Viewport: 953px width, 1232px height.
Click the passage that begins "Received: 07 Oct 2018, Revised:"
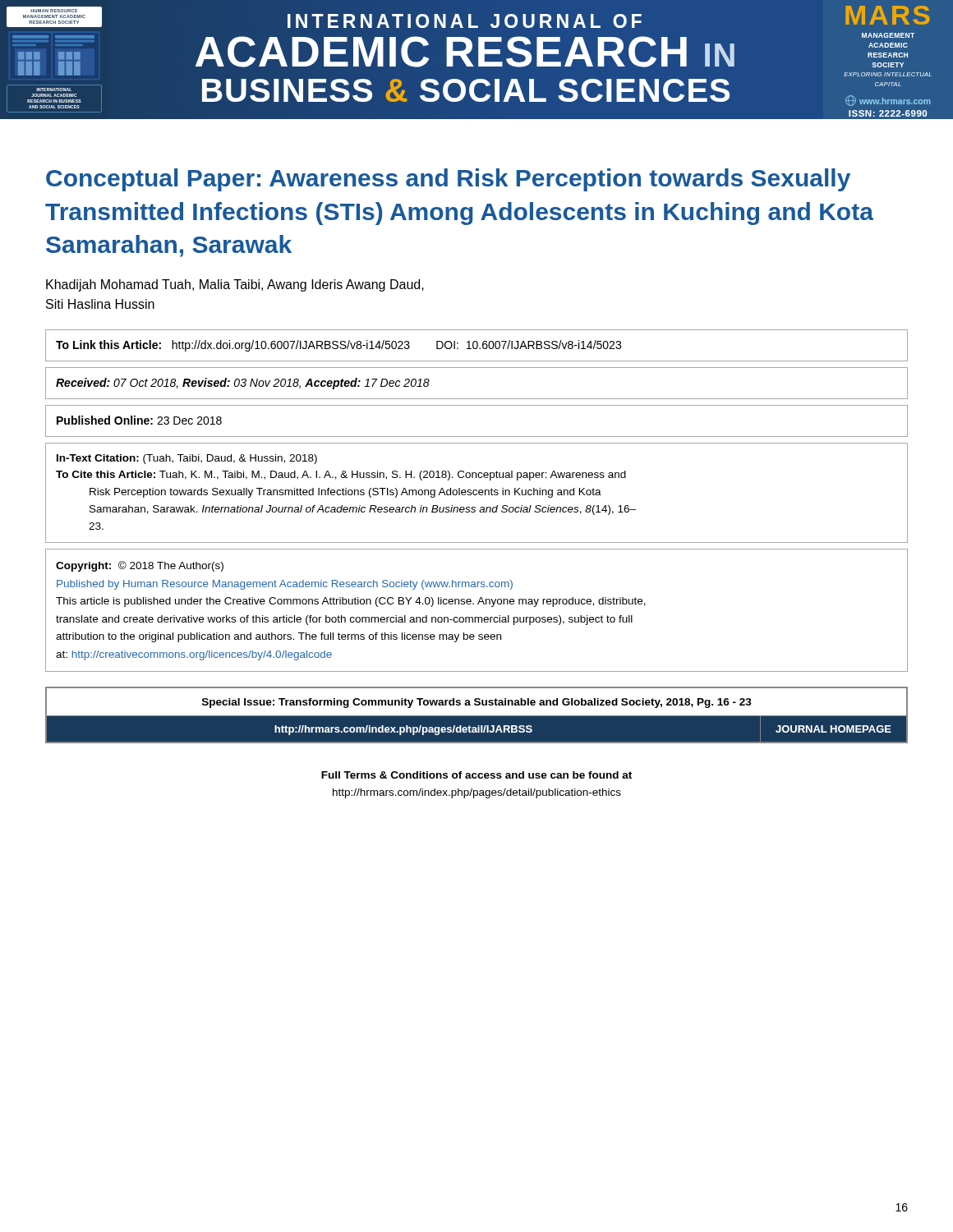click(x=243, y=382)
